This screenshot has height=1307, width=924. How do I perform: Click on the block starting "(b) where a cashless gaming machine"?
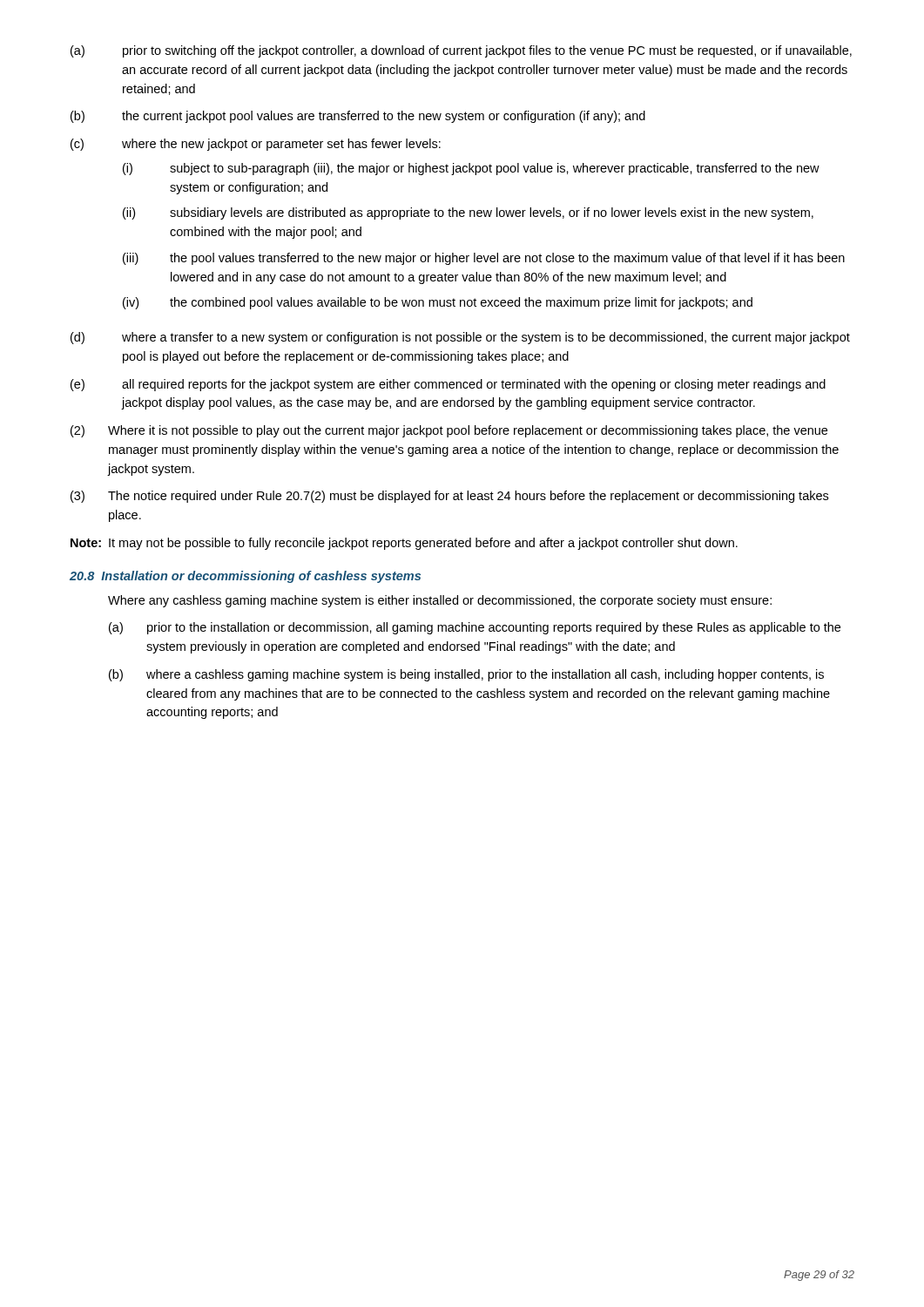(481, 694)
